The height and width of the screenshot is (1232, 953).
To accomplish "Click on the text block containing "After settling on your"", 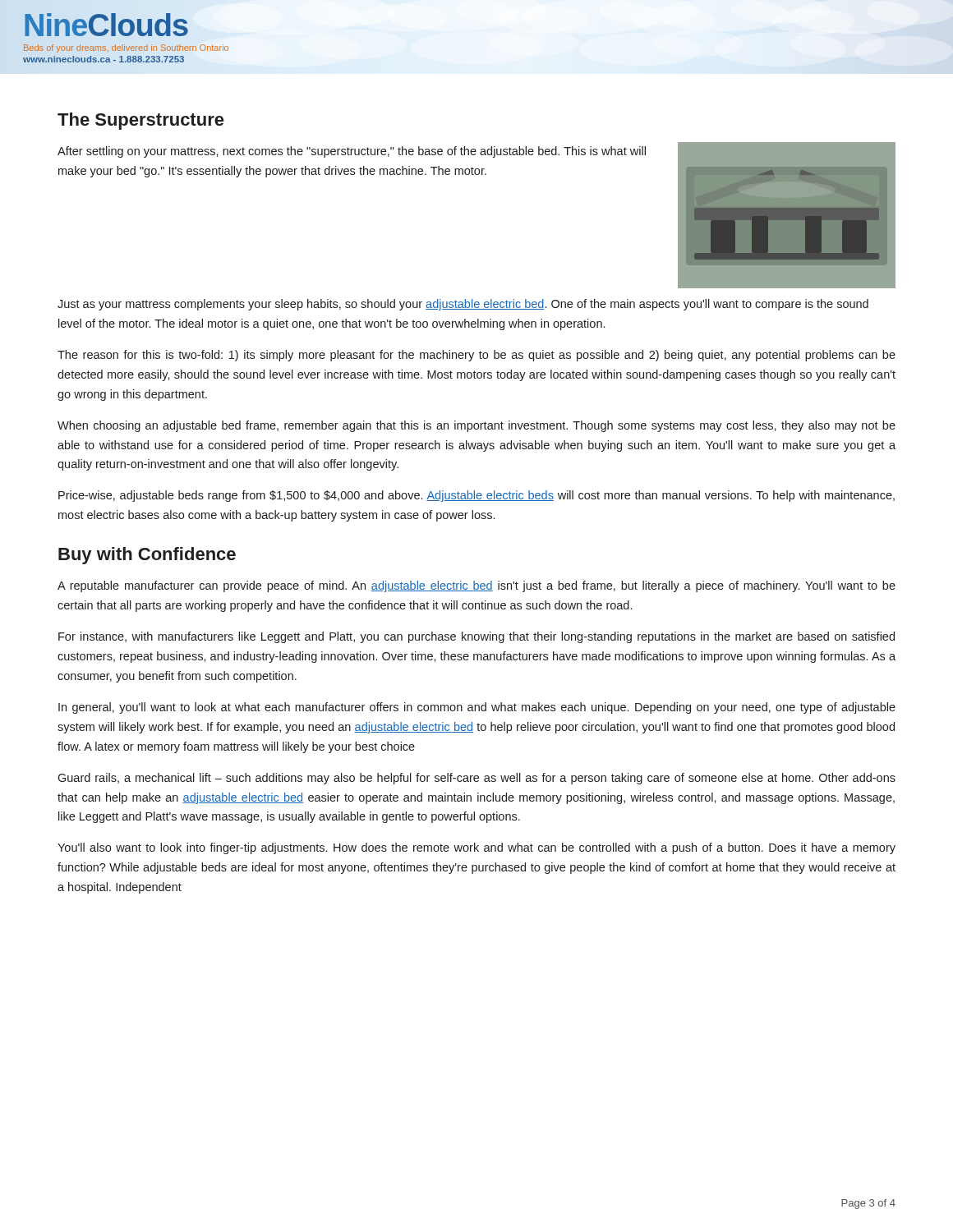I will [x=476, y=215].
